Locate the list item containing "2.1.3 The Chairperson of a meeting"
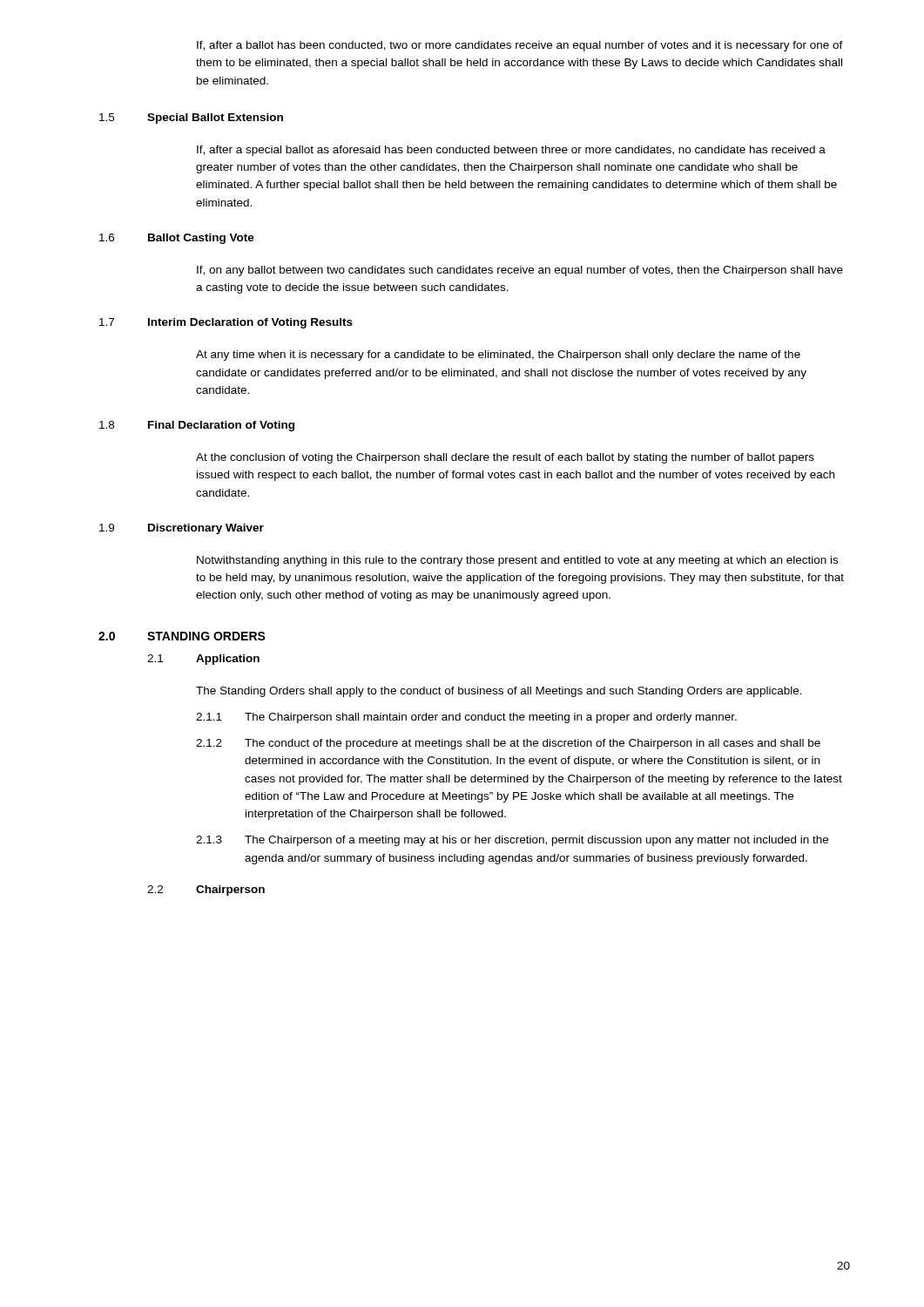The width and height of the screenshot is (924, 1307). click(523, 849)
